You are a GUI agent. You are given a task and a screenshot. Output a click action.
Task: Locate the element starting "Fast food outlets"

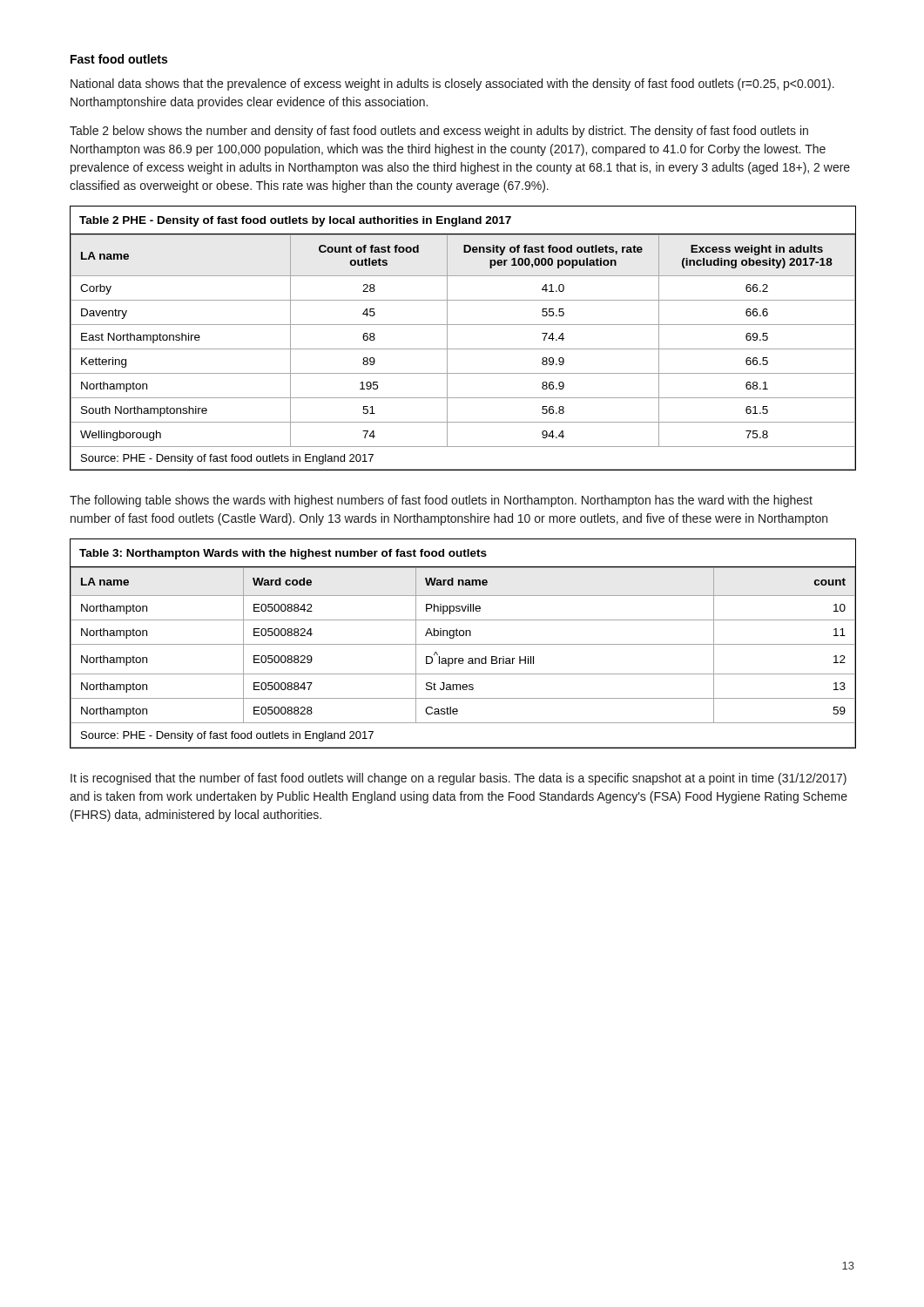(119, 59)
